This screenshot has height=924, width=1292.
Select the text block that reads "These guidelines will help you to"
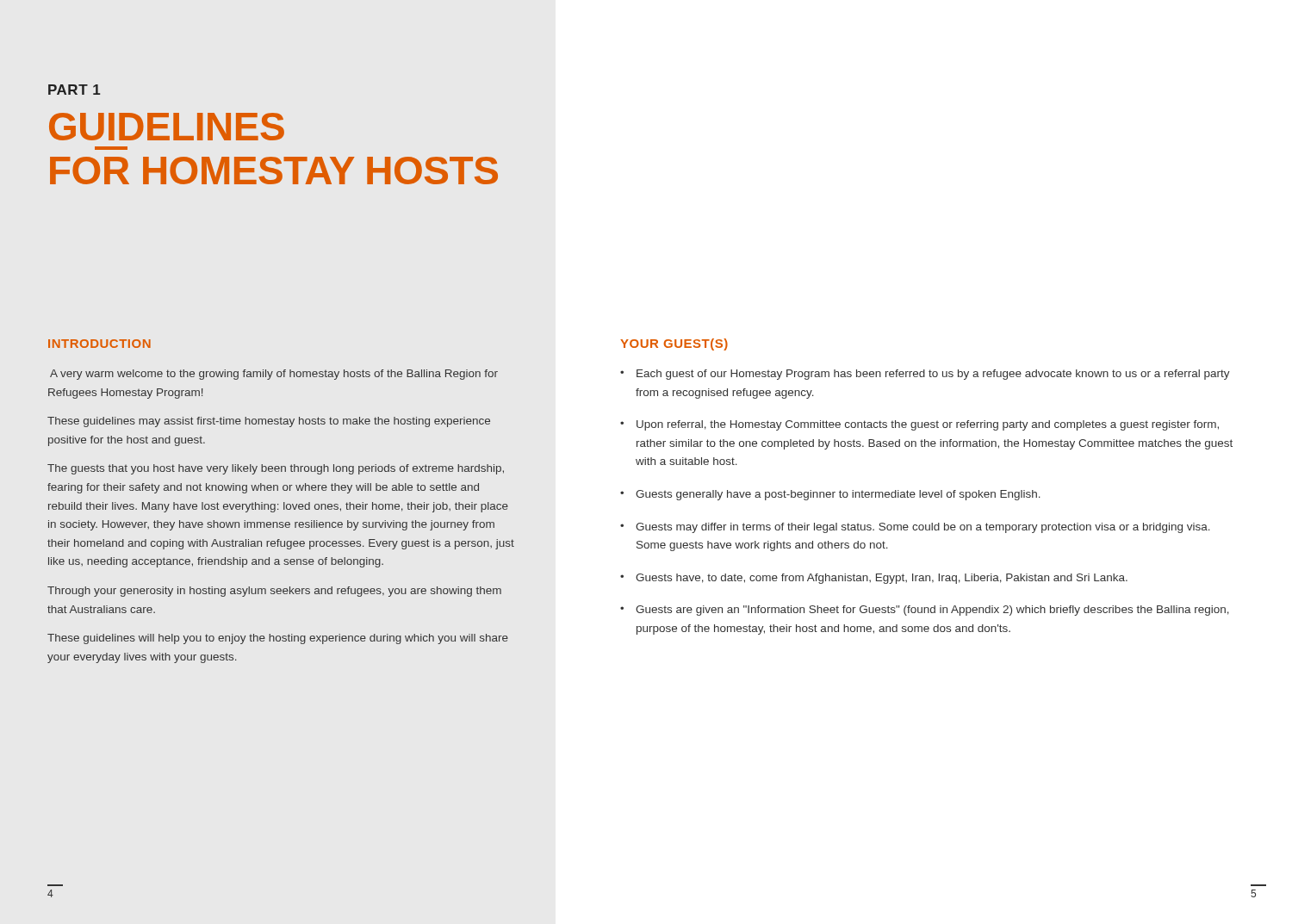point(278,647)
